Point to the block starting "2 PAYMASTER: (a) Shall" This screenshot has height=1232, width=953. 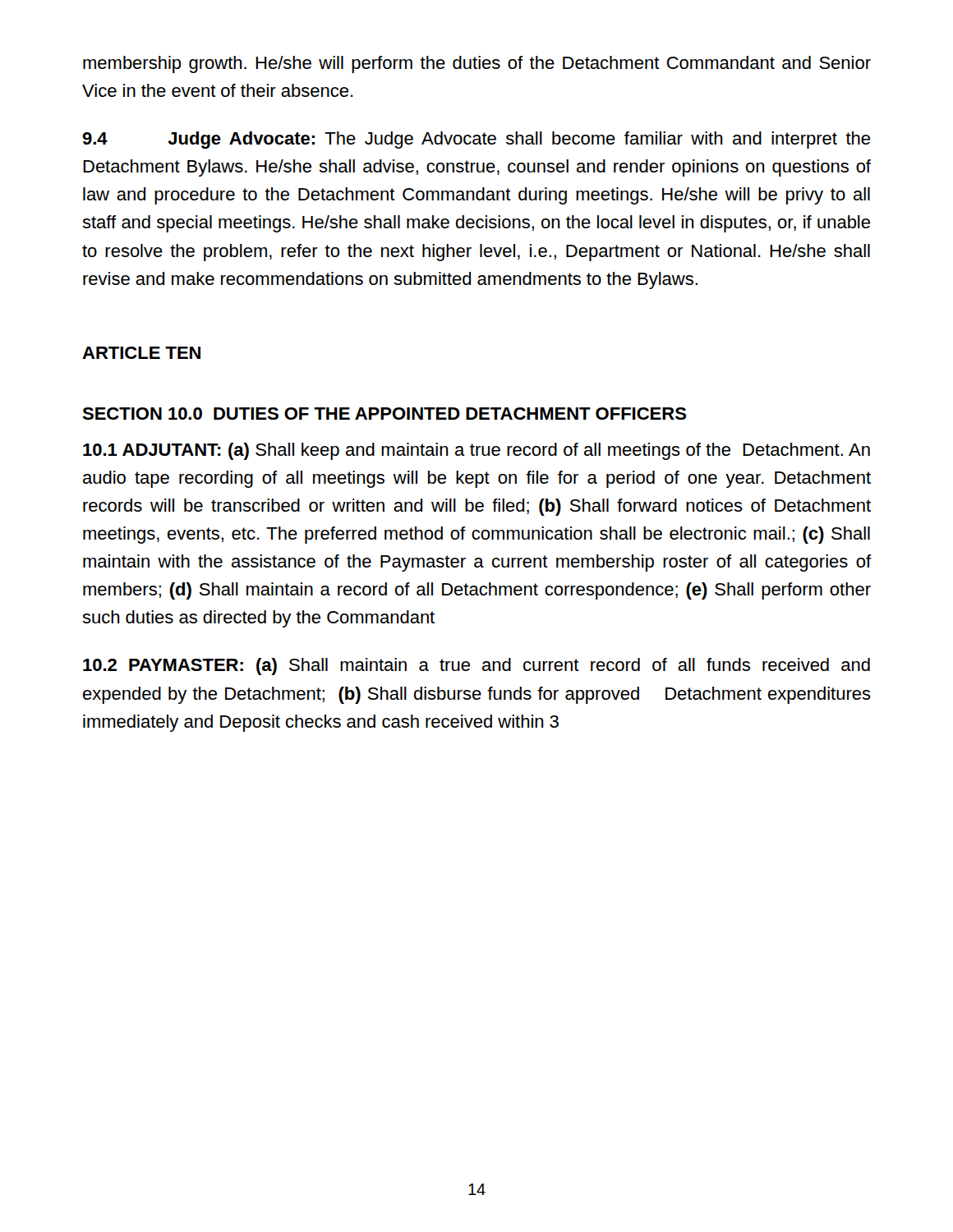tap(476, 693)
